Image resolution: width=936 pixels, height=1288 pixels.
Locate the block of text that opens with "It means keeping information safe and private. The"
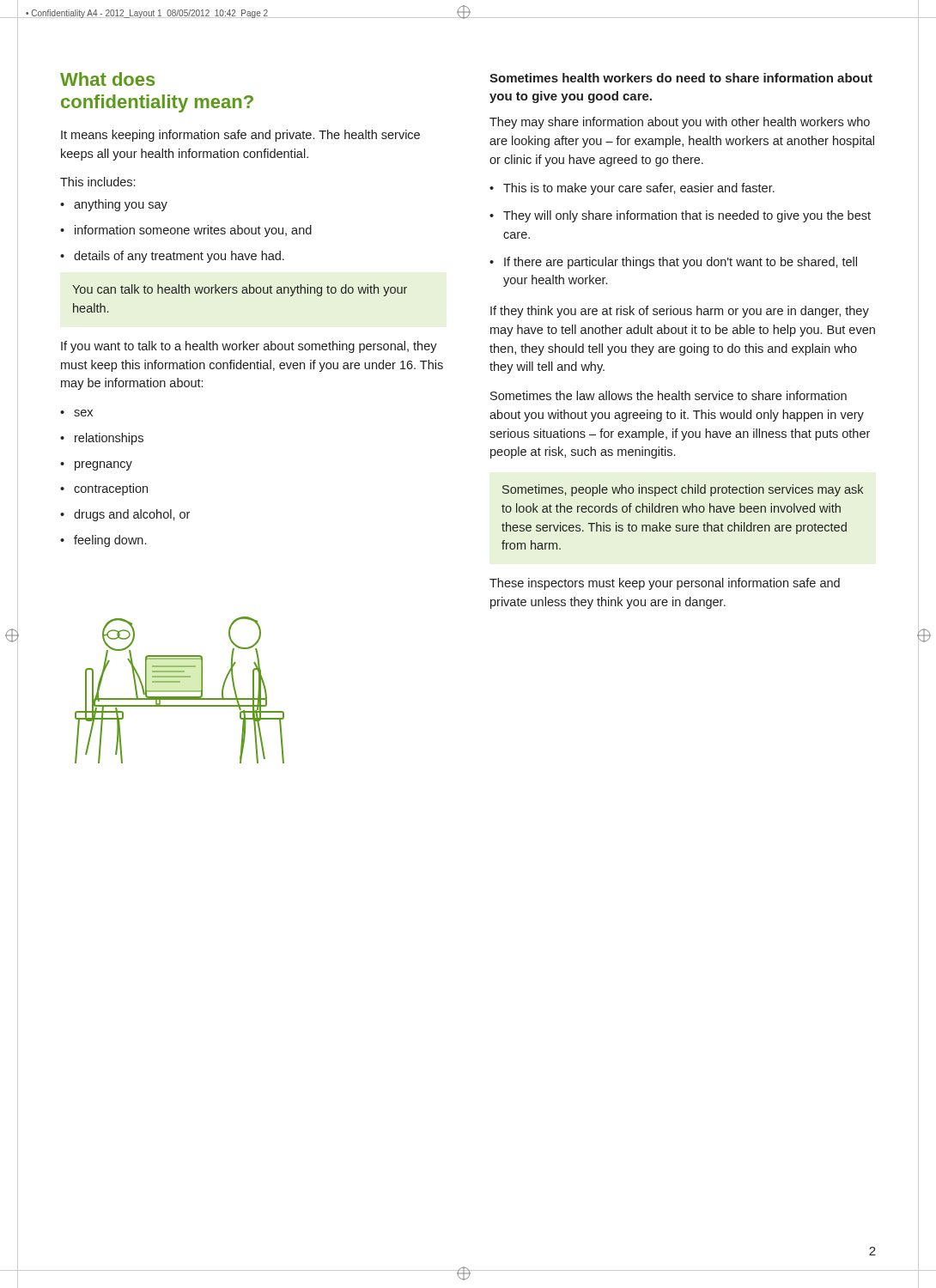tap(240, 144)
